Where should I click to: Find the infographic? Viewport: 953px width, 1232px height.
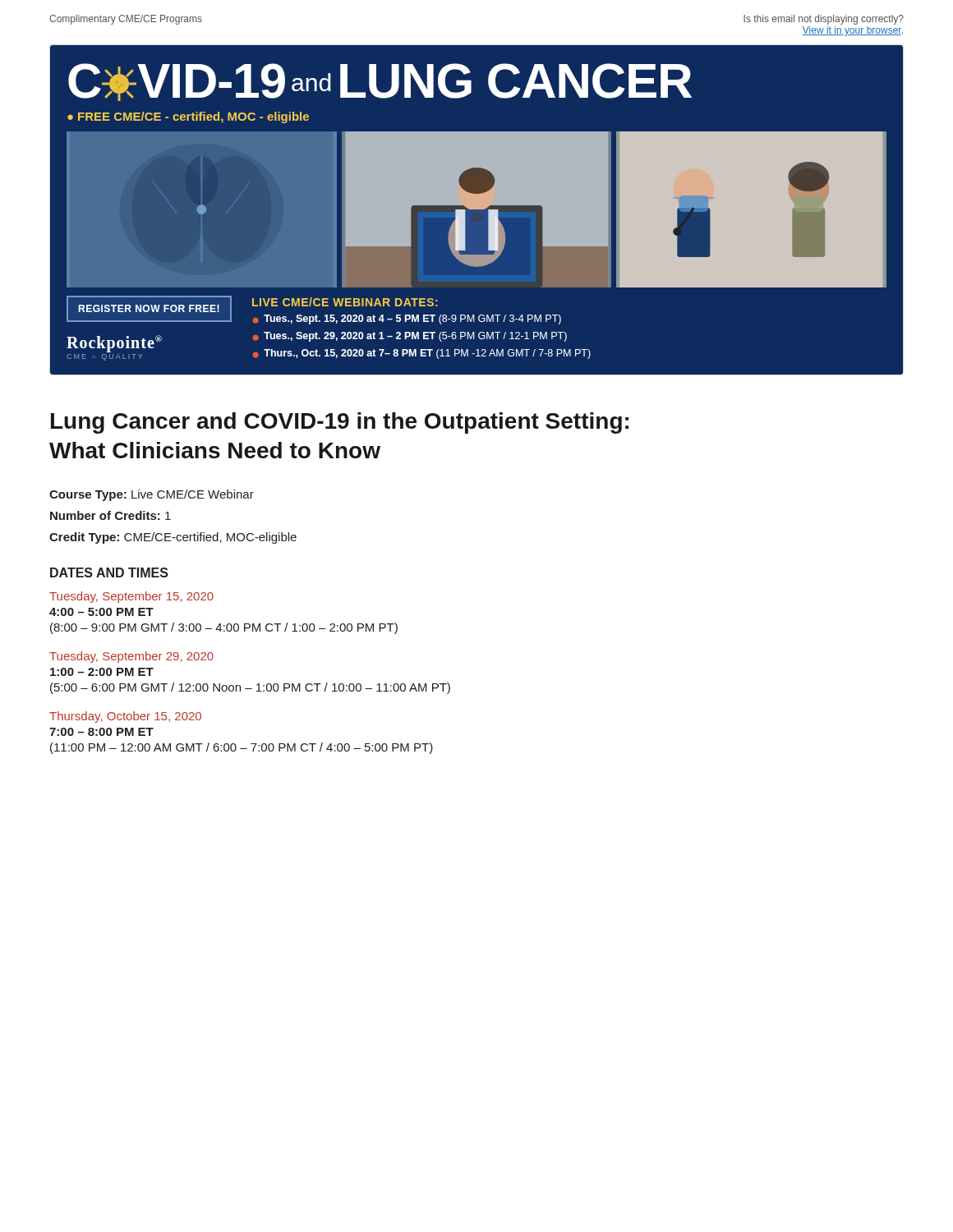click(476, 210)
